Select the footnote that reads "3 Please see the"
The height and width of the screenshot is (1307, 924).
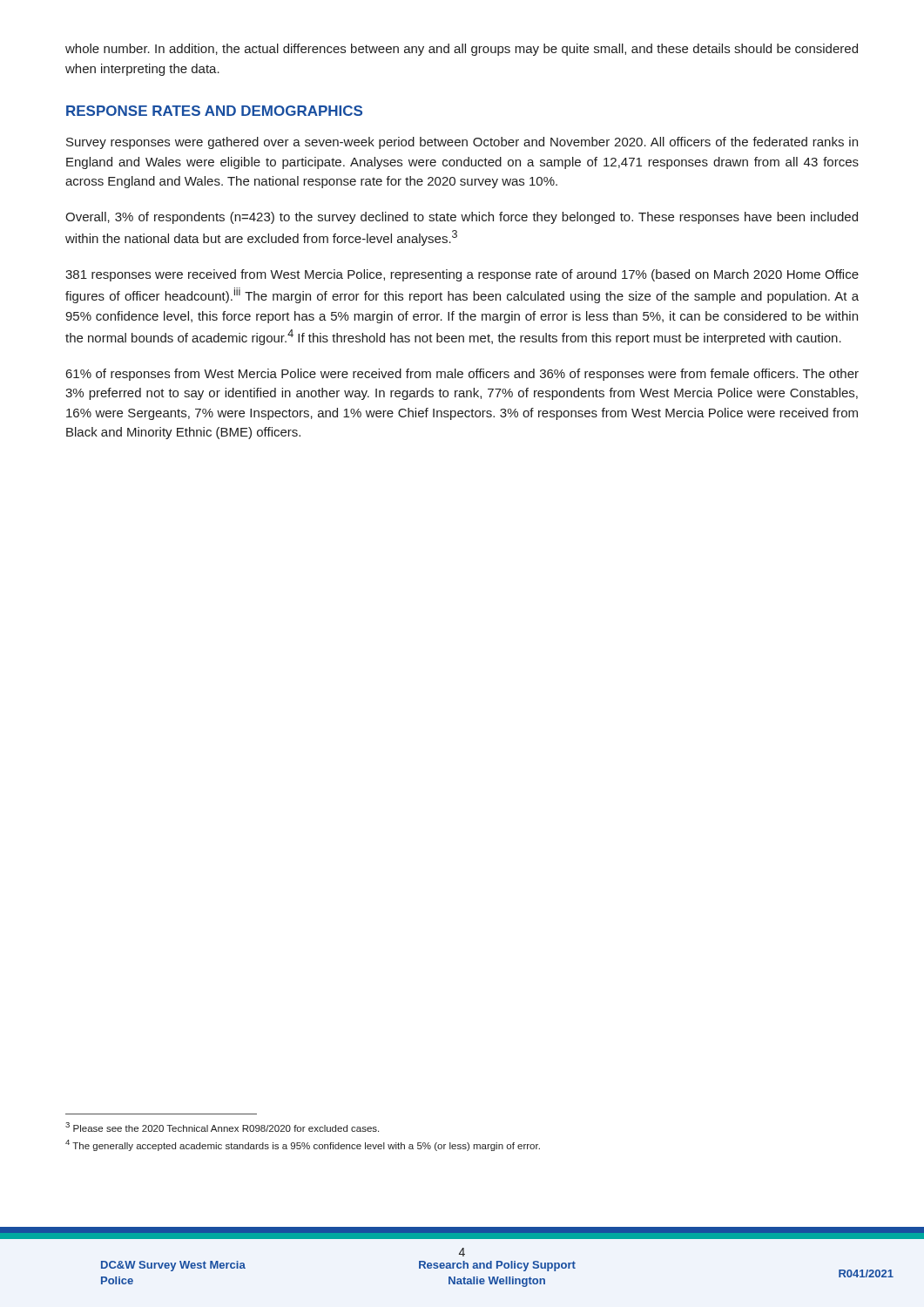point(223,1127)
